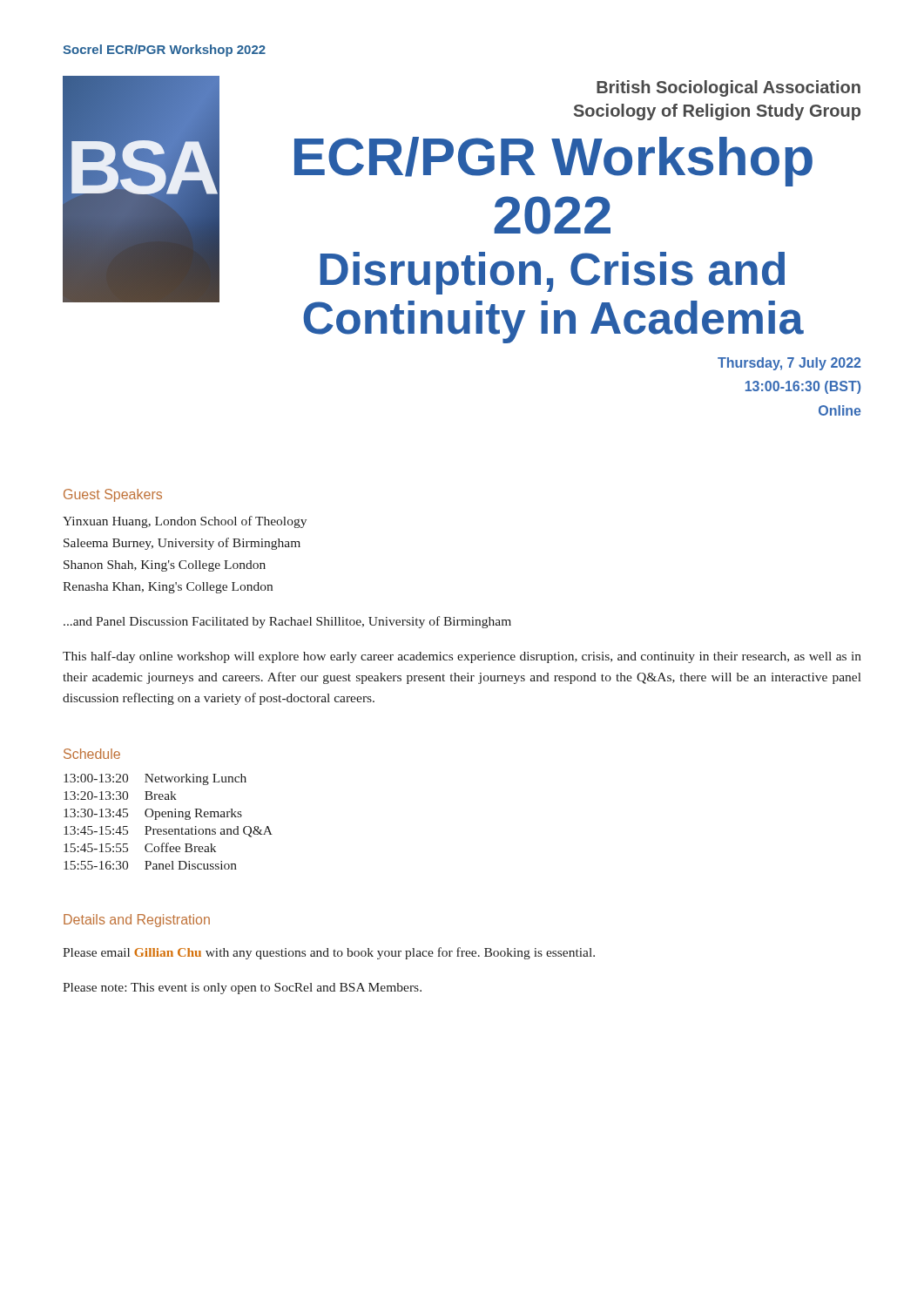Navigate to the text block starting "...and Panel Discussion"
The width and height of the screenshot is (924, 1307).
pyautogui.click(x=287, y=621)
